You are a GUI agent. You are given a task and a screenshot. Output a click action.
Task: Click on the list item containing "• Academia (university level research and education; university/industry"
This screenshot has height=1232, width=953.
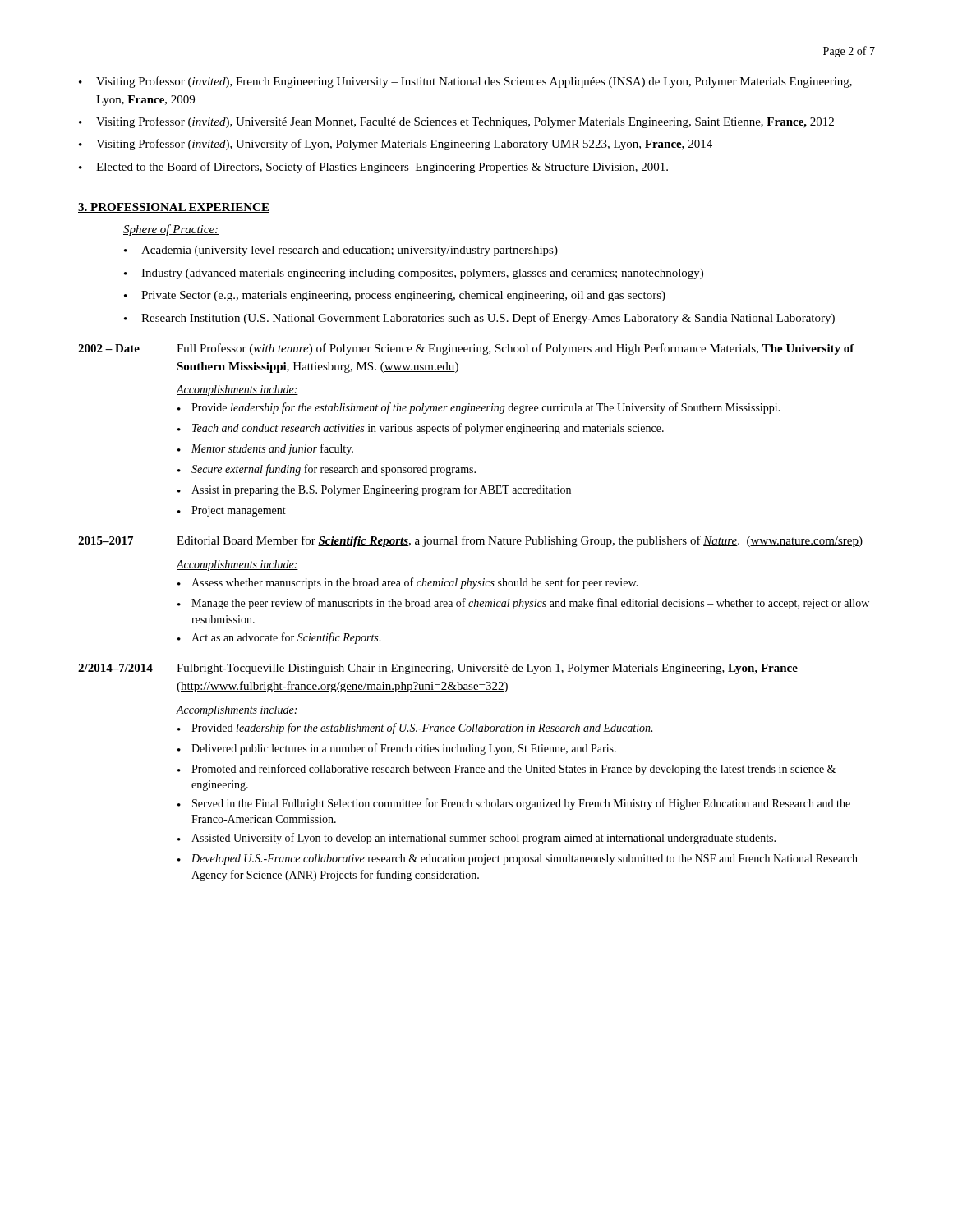click(x=499, y=251)
